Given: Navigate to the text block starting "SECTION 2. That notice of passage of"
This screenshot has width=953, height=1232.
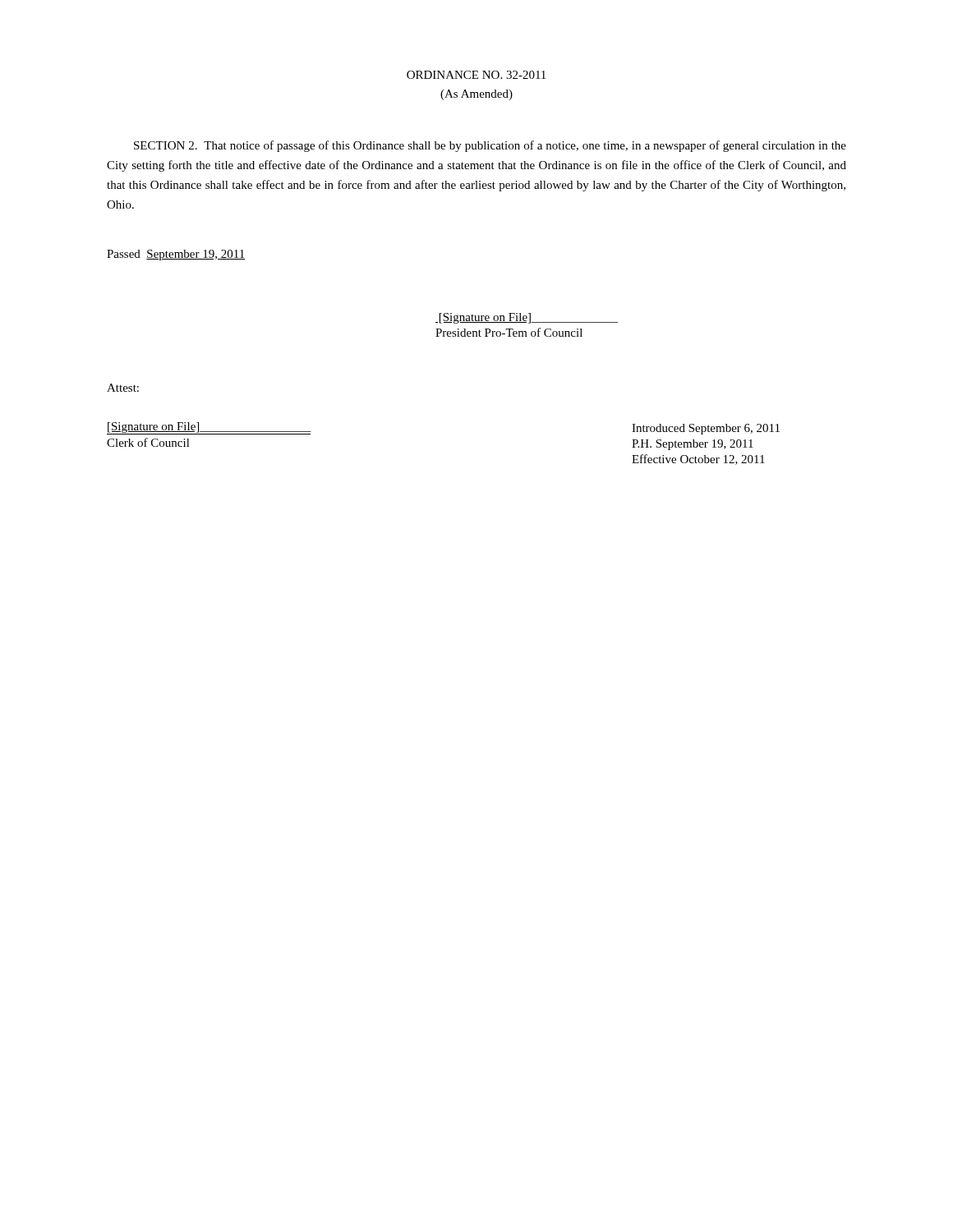Looking at the screenshot, I should pos(476,175).
